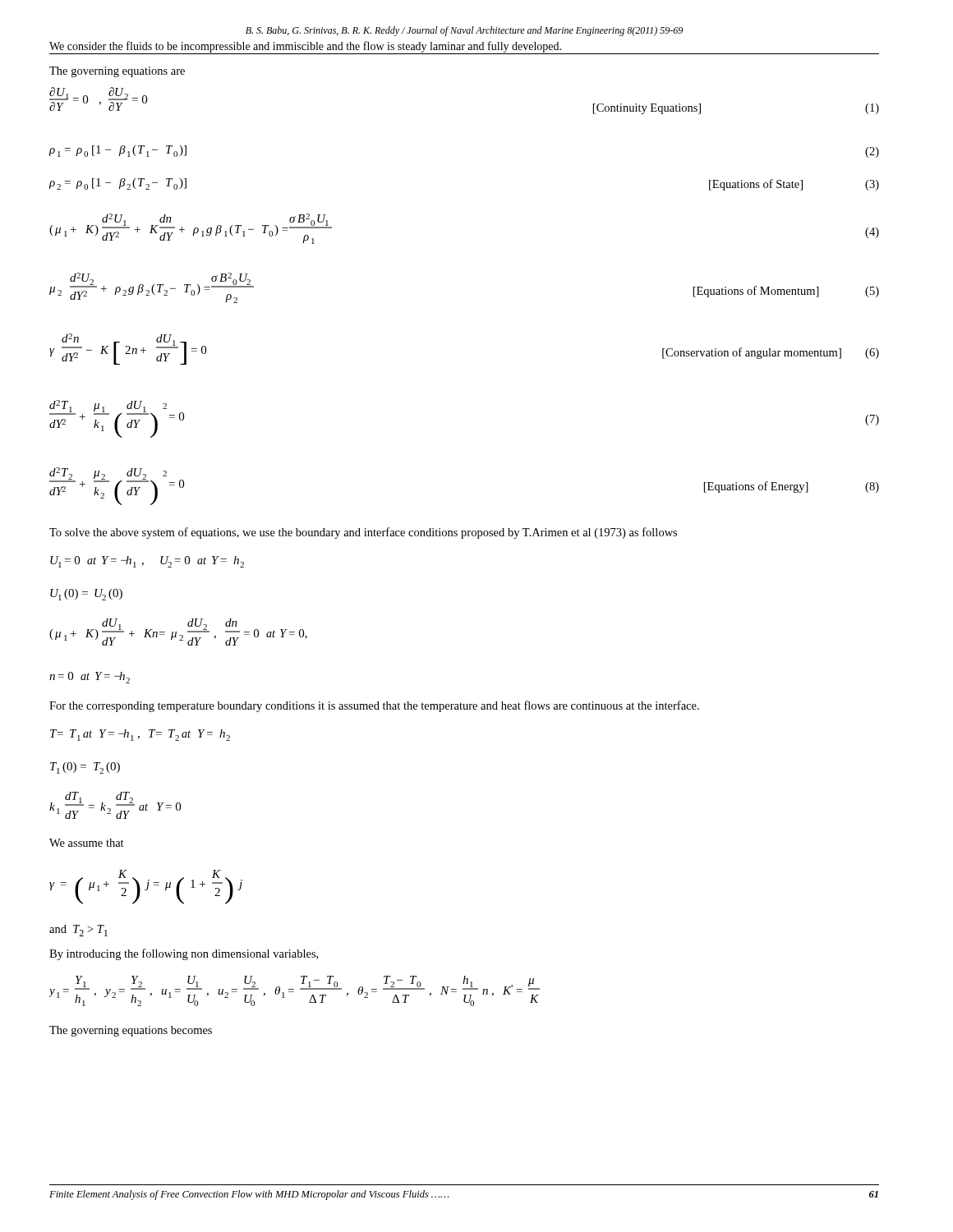The image size is (953, 1232).
Task: Locate the text starting "U 1 (0) = U"
Action: (x=131, y=592)
